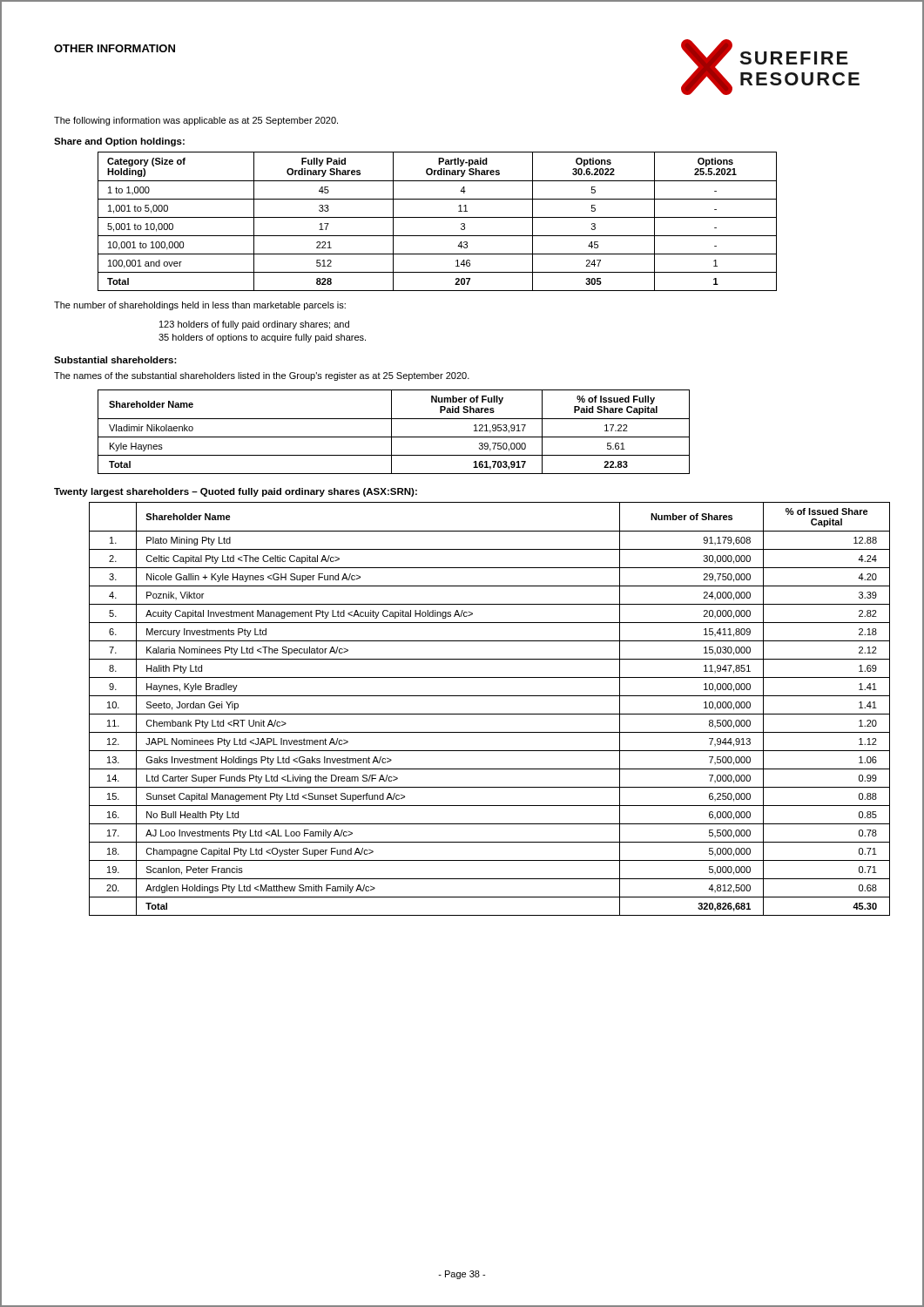The height and width of the screenshot is (1307, 924).
Task: Locate the block of text that opens with "The following information was applicable"
Action: click(196, 120)
